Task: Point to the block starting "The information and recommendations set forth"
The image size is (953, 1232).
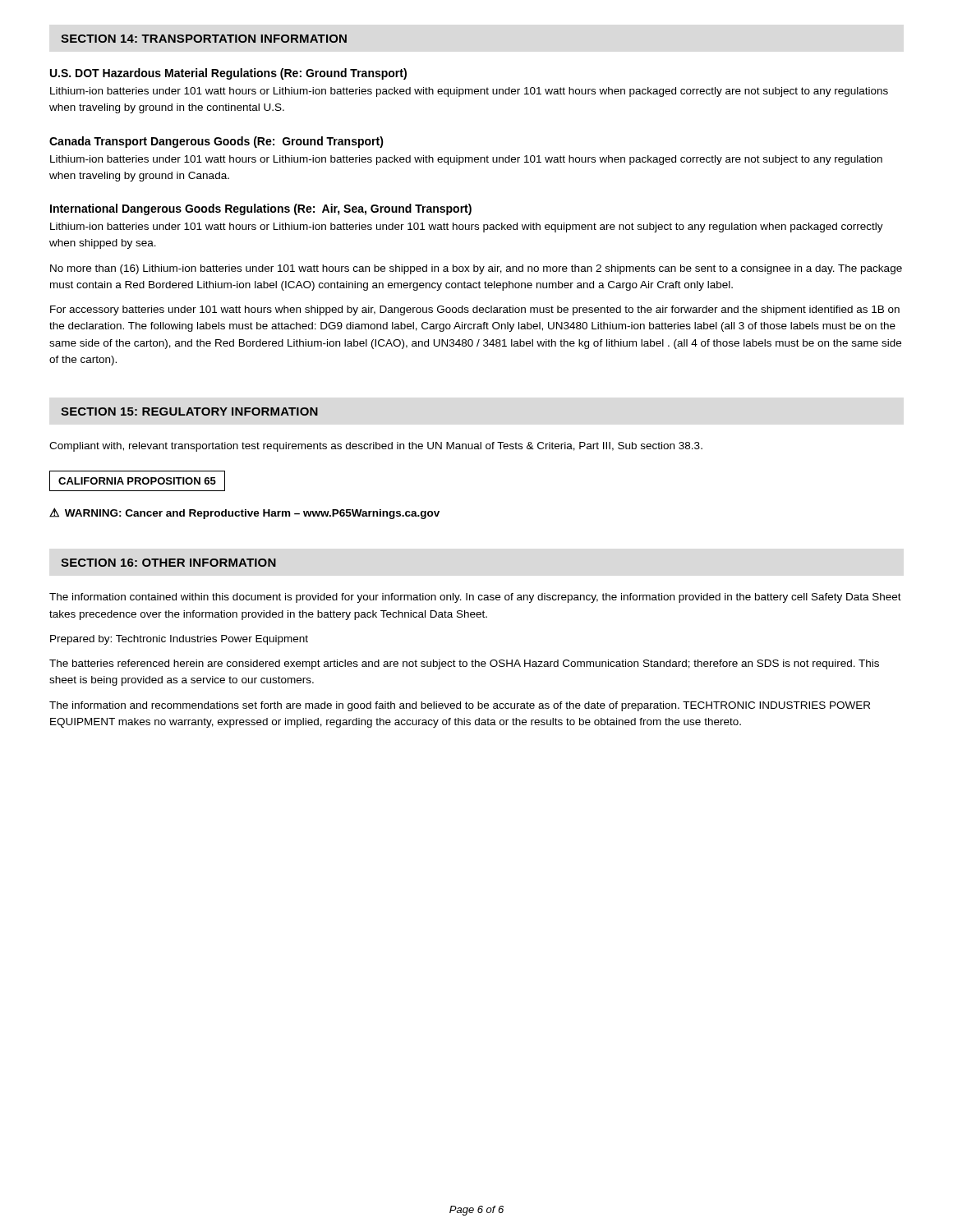Action: click(460, 713)
